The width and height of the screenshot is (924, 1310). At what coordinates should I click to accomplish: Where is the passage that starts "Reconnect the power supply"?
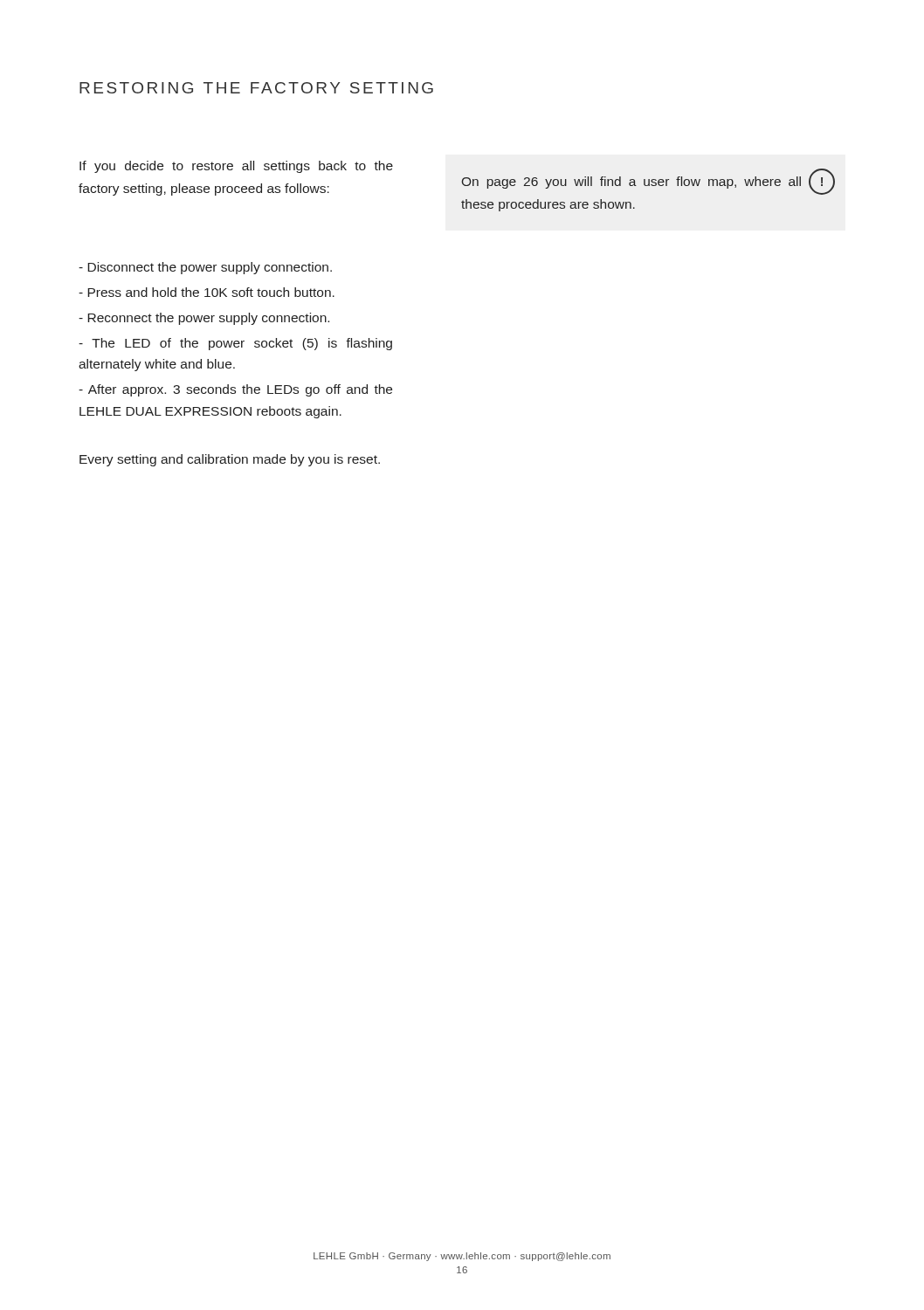(205, 317)
